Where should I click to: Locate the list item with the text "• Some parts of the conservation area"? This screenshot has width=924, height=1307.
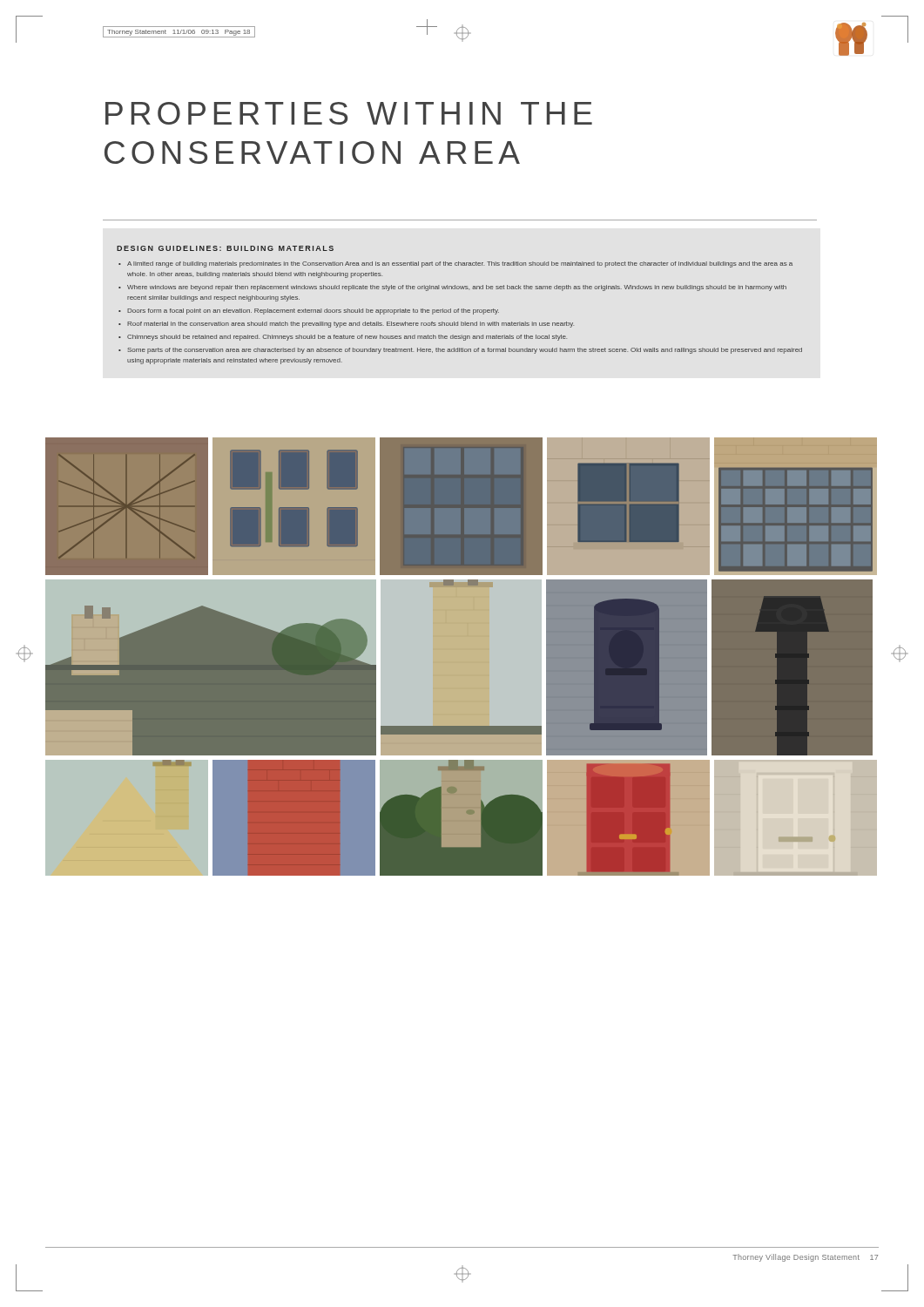(461, 355)
